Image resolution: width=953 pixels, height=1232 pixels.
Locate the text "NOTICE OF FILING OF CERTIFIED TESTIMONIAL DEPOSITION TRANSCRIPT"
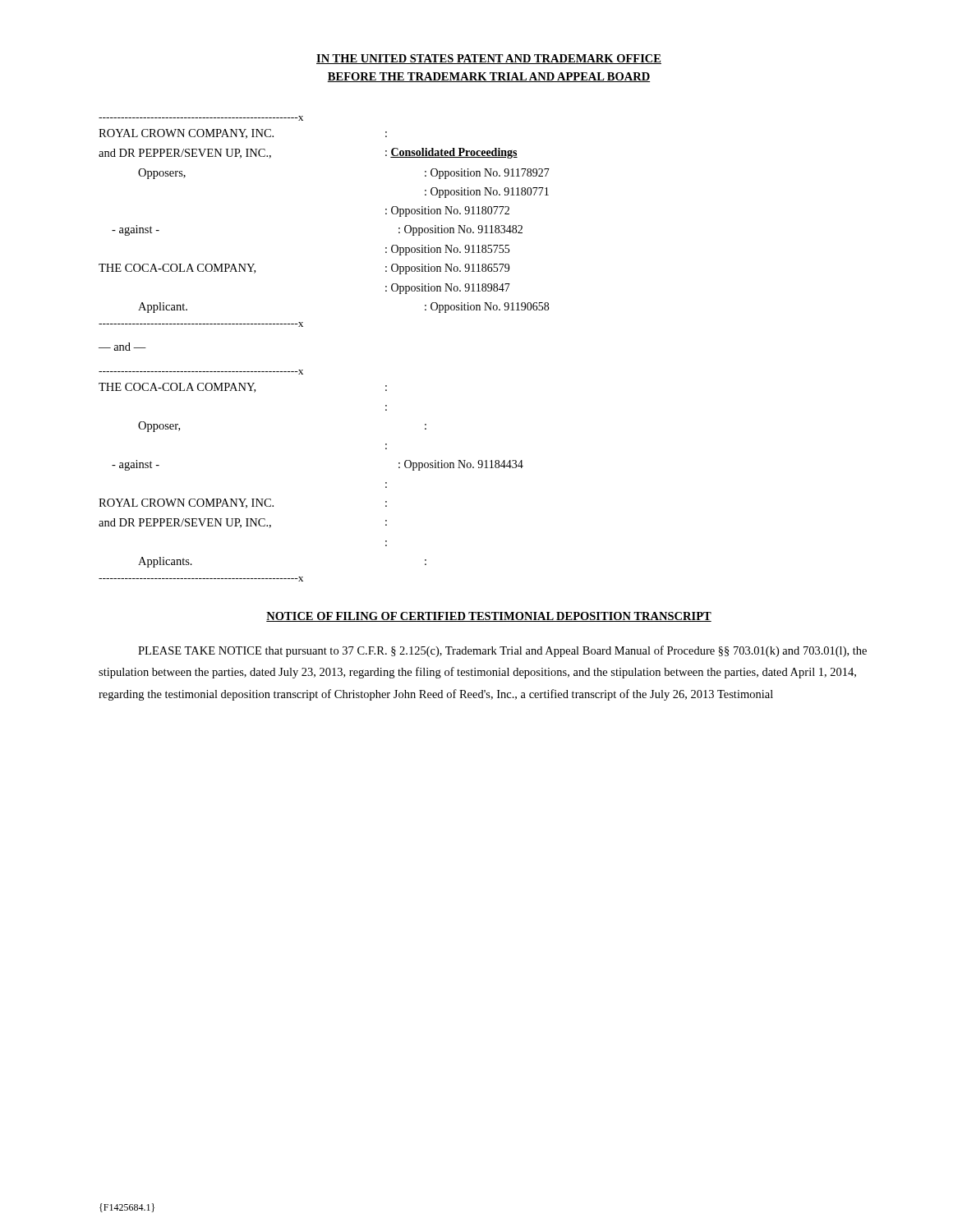pos(489,616)
